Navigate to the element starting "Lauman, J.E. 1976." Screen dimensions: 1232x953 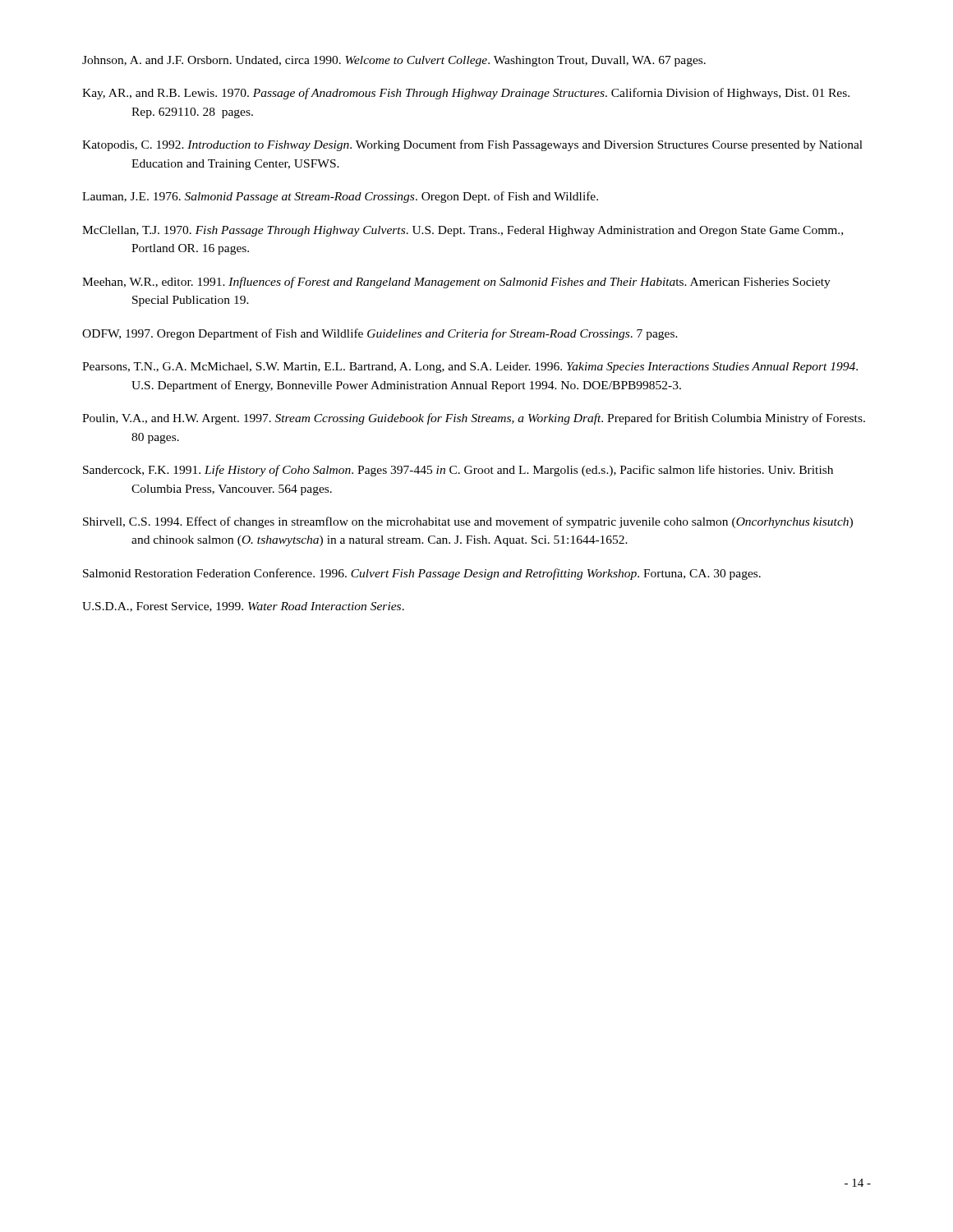[341, 196]
